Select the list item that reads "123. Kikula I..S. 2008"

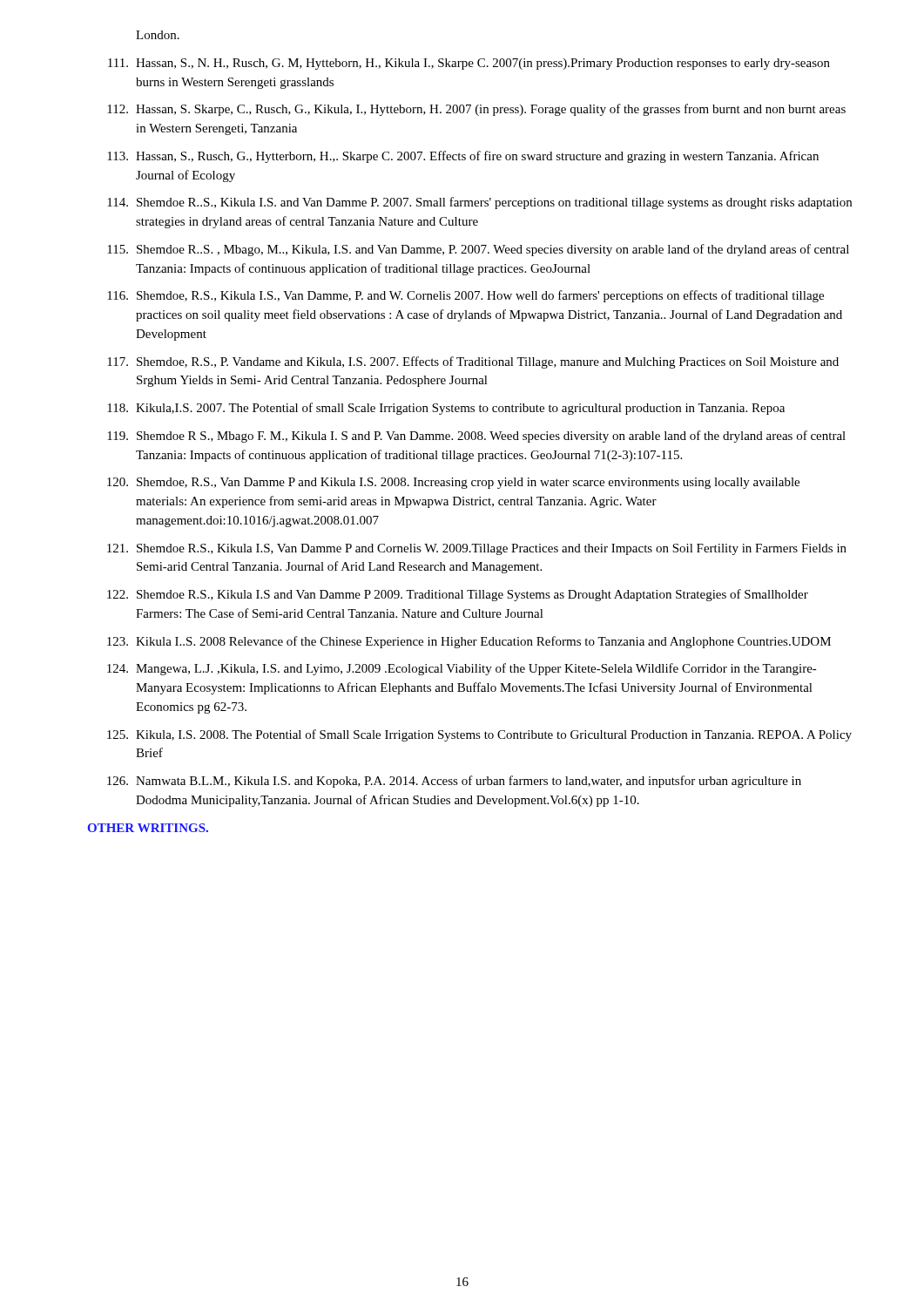click(471, 642)
